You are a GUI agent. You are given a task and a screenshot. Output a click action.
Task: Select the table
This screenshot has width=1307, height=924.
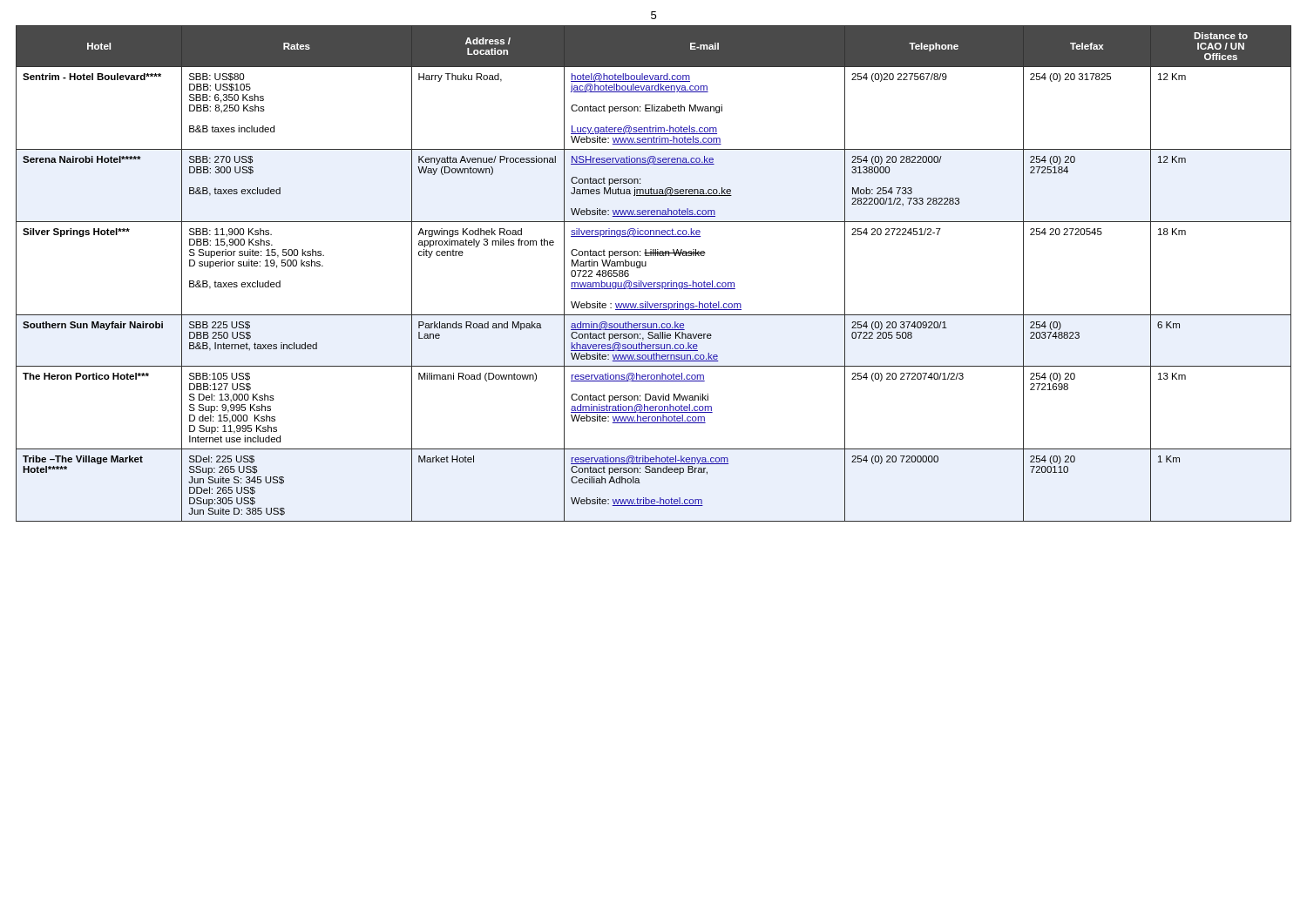click(x=654, y=273)
